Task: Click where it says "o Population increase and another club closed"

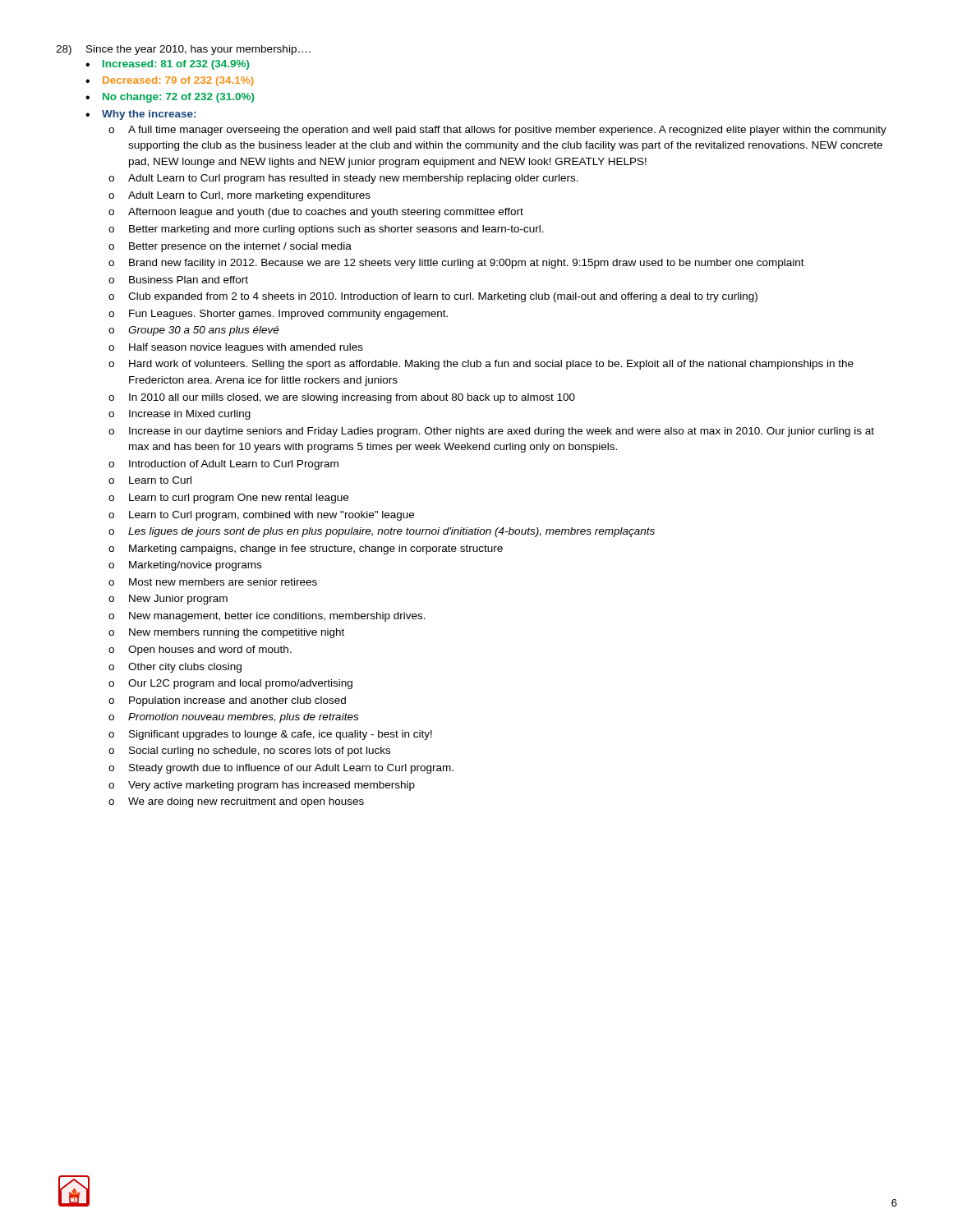Action: point(227,701)
